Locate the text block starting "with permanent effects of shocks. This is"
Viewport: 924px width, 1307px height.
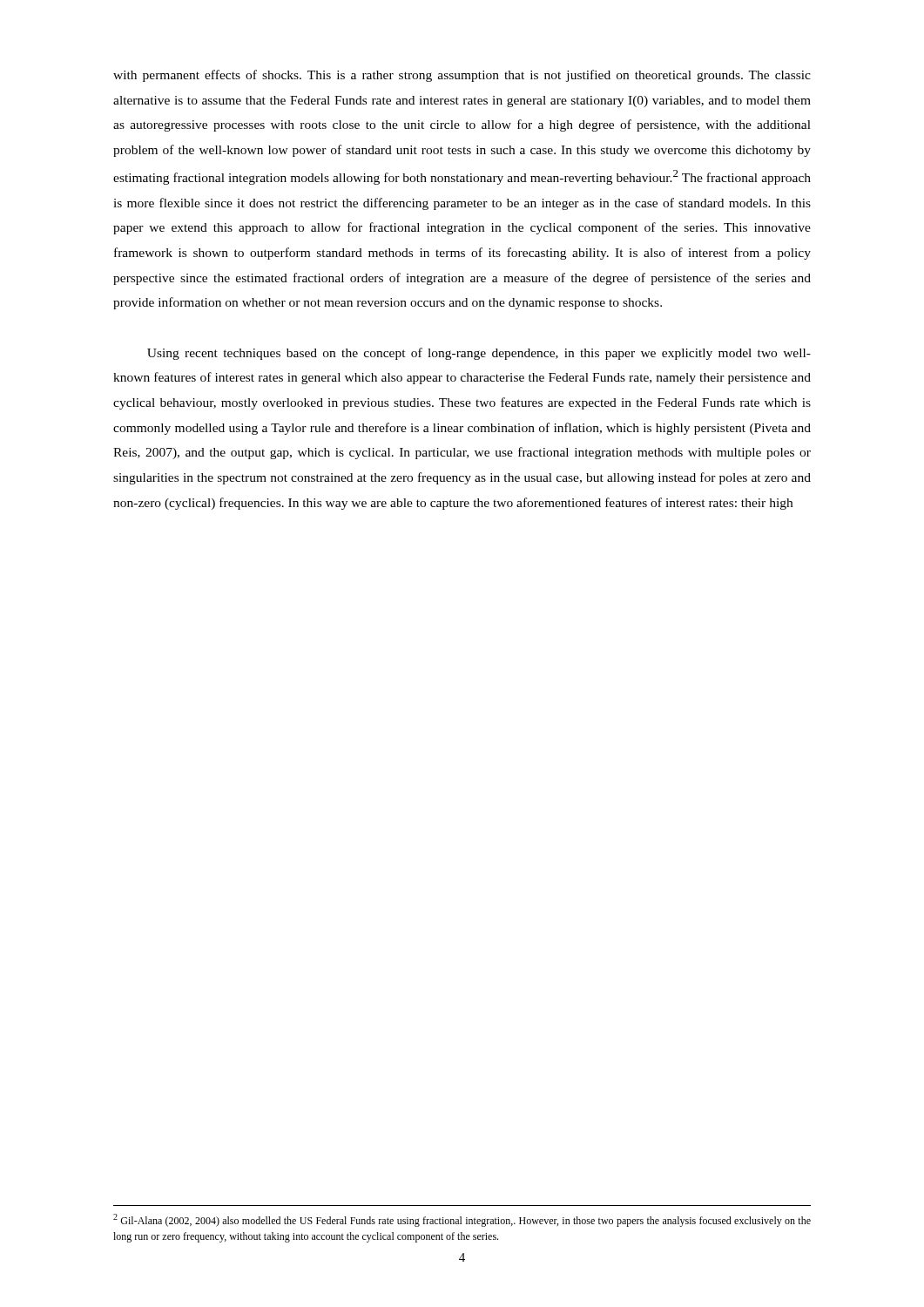[462, 188]
